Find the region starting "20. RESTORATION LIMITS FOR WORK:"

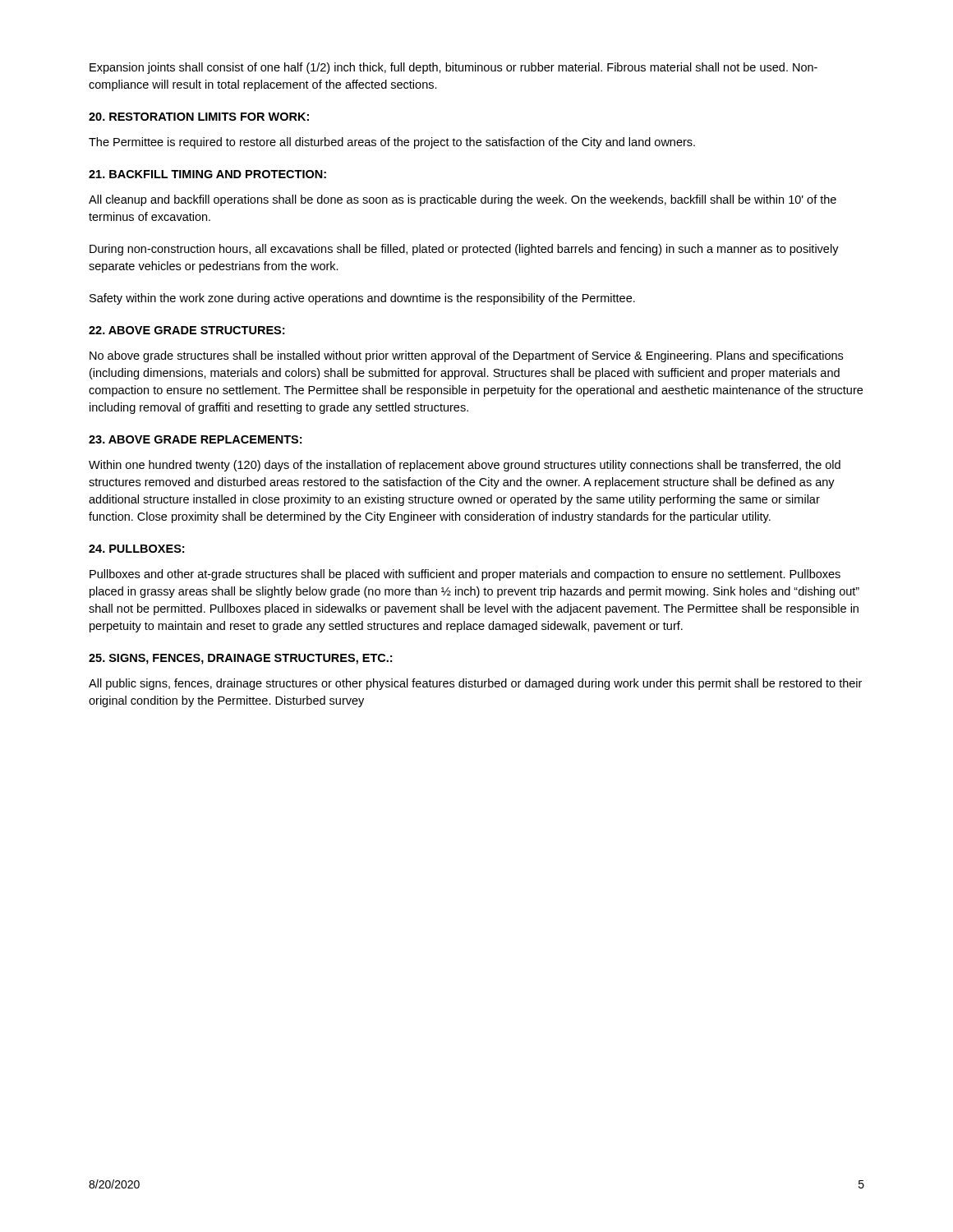[x=199, y=117]
